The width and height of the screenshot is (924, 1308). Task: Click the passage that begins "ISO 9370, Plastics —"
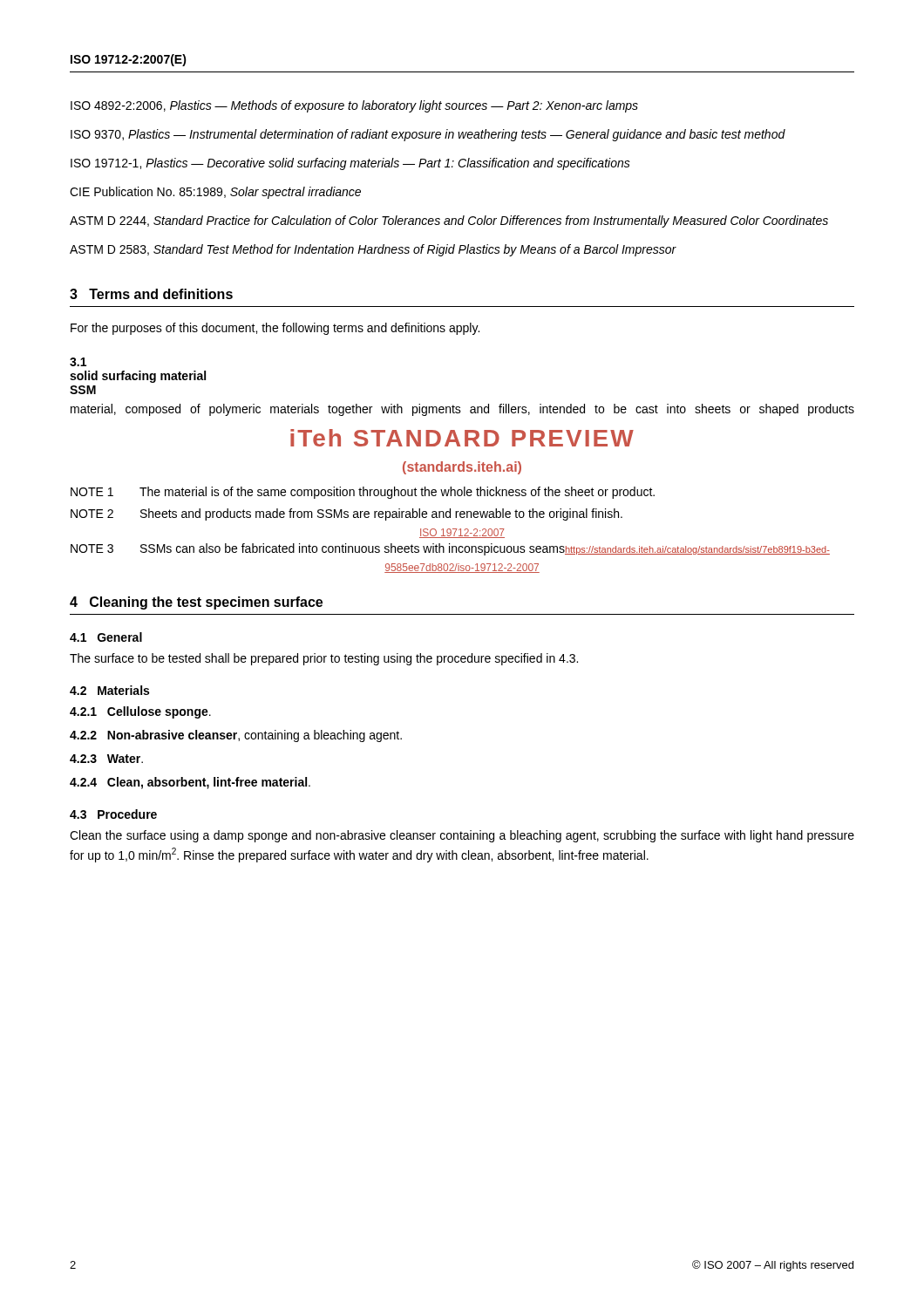(427, 134)
